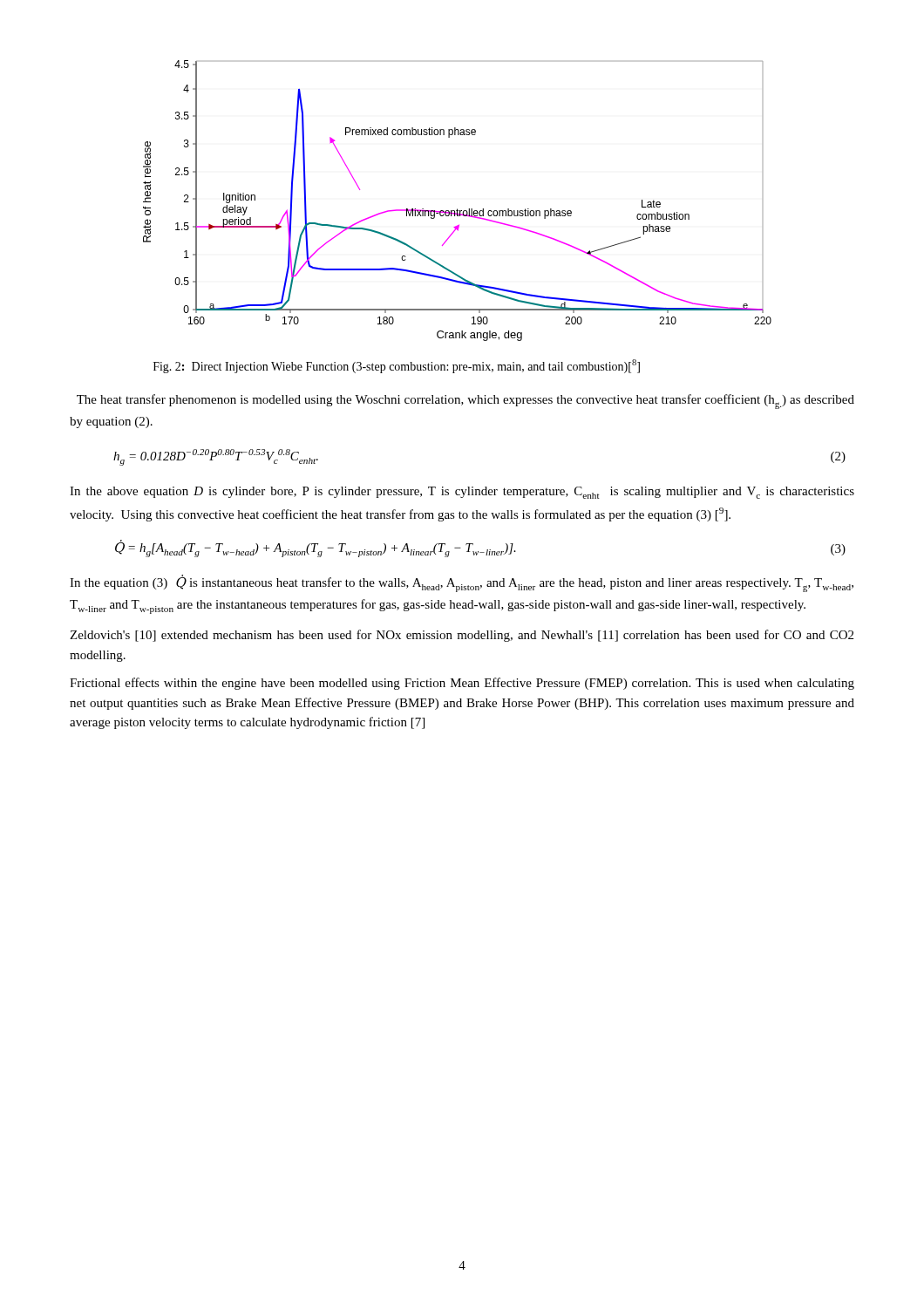The height and width of the screenshot is (1308, 924).
Task: Point to the passage starting "Q̇ = hg[Ahead(Tg"
Action: 479,549
